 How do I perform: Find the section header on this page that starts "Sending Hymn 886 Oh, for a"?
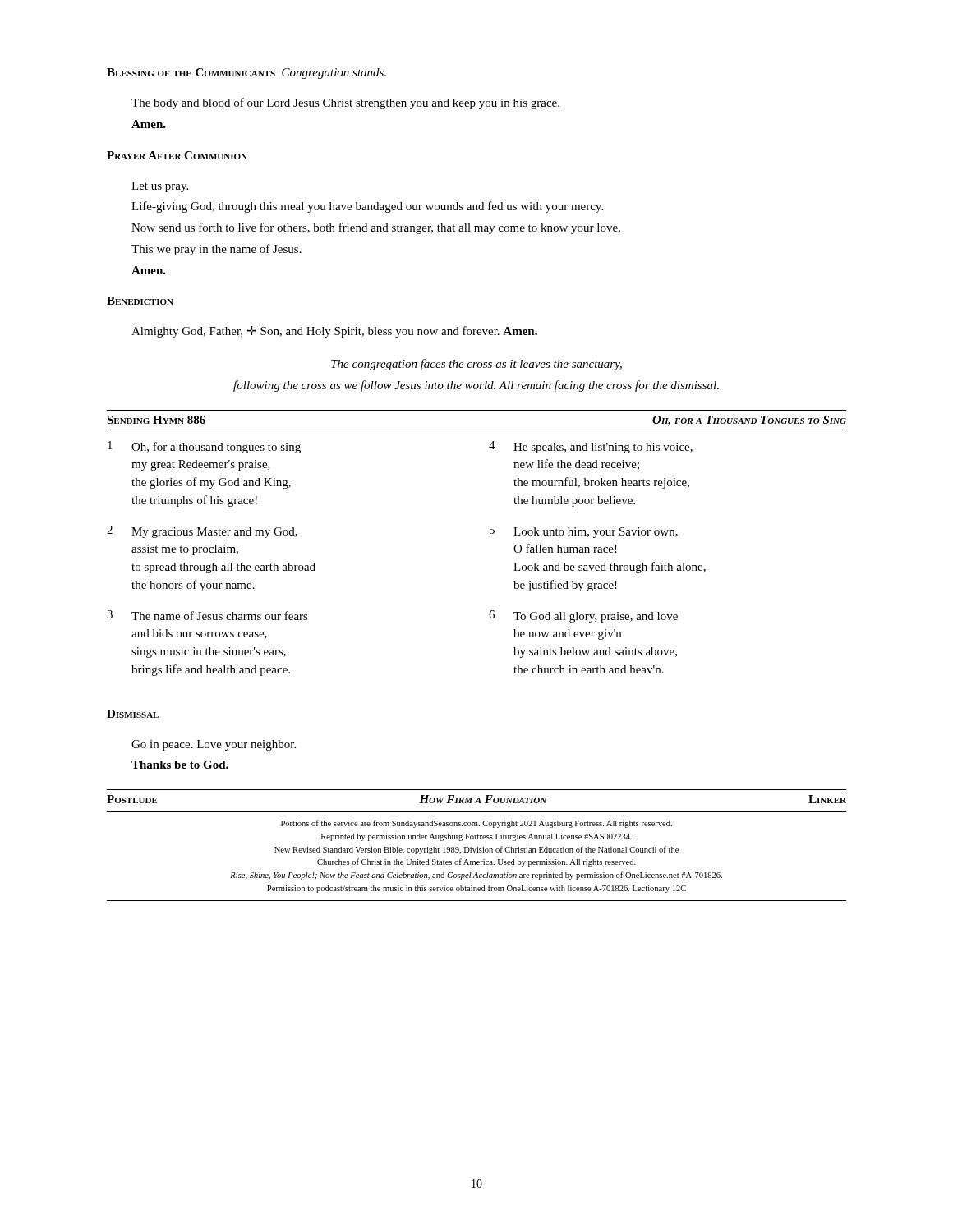pyautogui.click(x=476, y=420)
